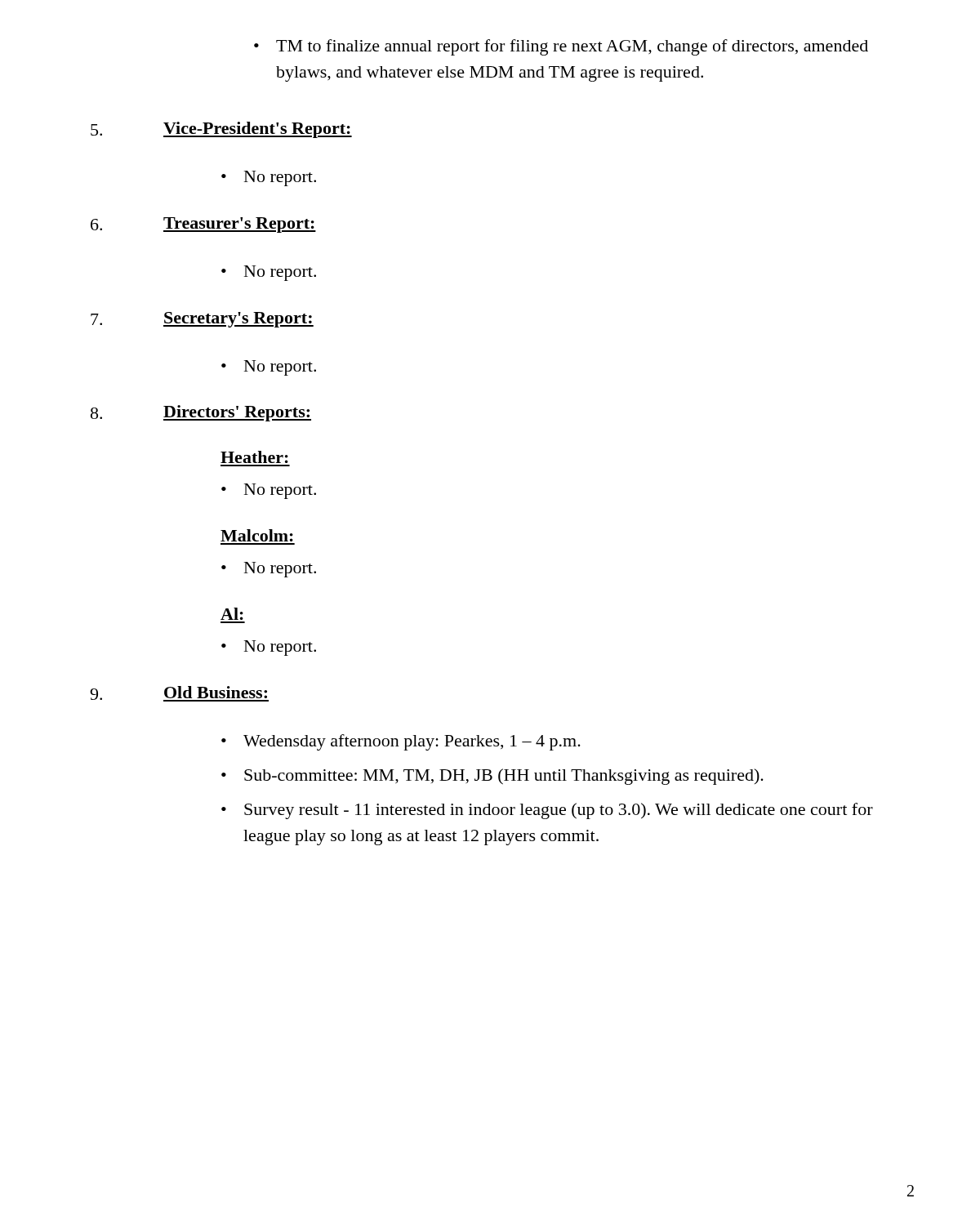The height and width of the screenshot is (1225, 980).
Task: Locate the text "8. Directors' Reports:"
Action: pyautogui.click(x=201, y=413)
